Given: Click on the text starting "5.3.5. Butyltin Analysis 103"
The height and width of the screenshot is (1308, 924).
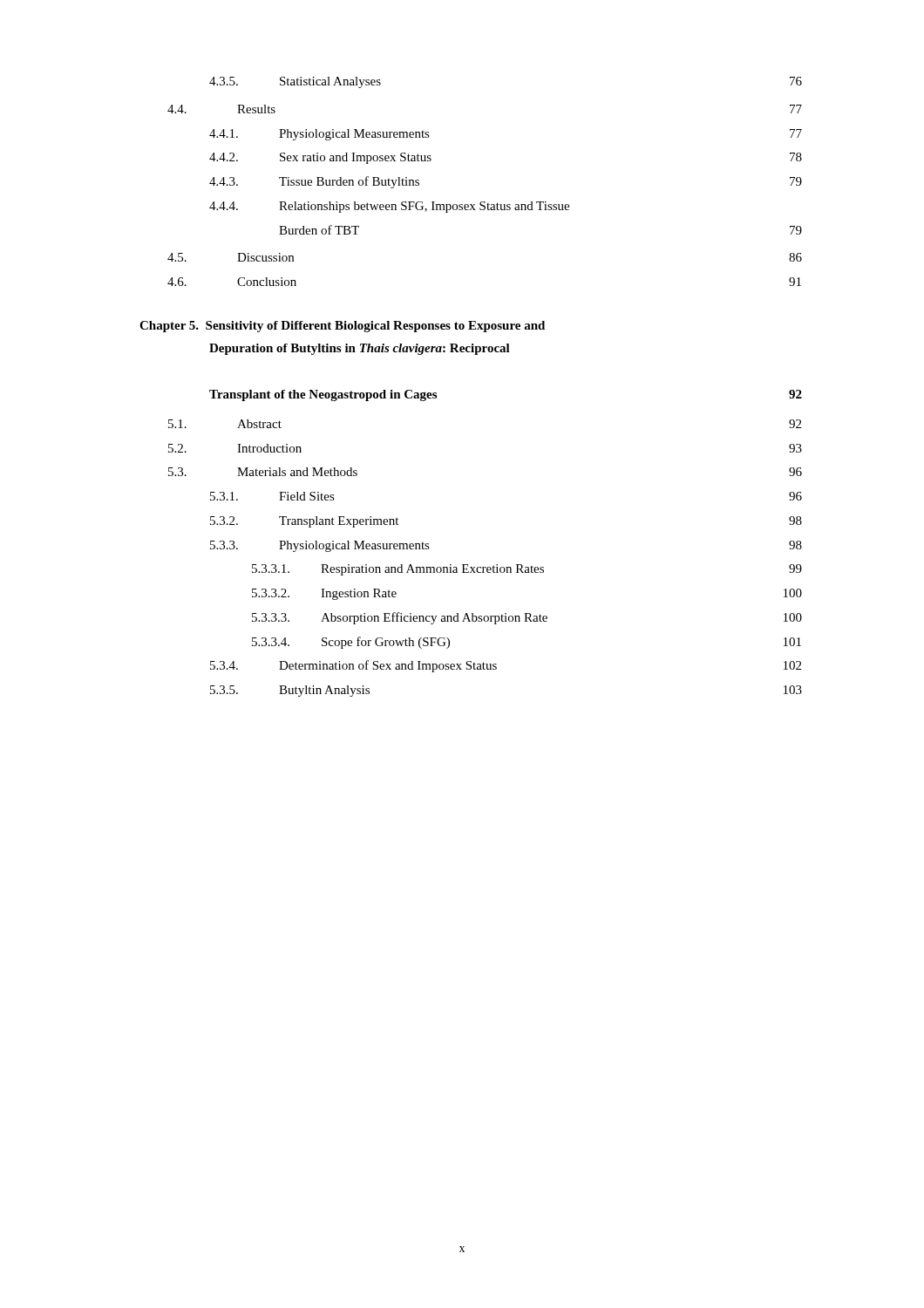Looking at the screenshot, I should coord(224,691).
